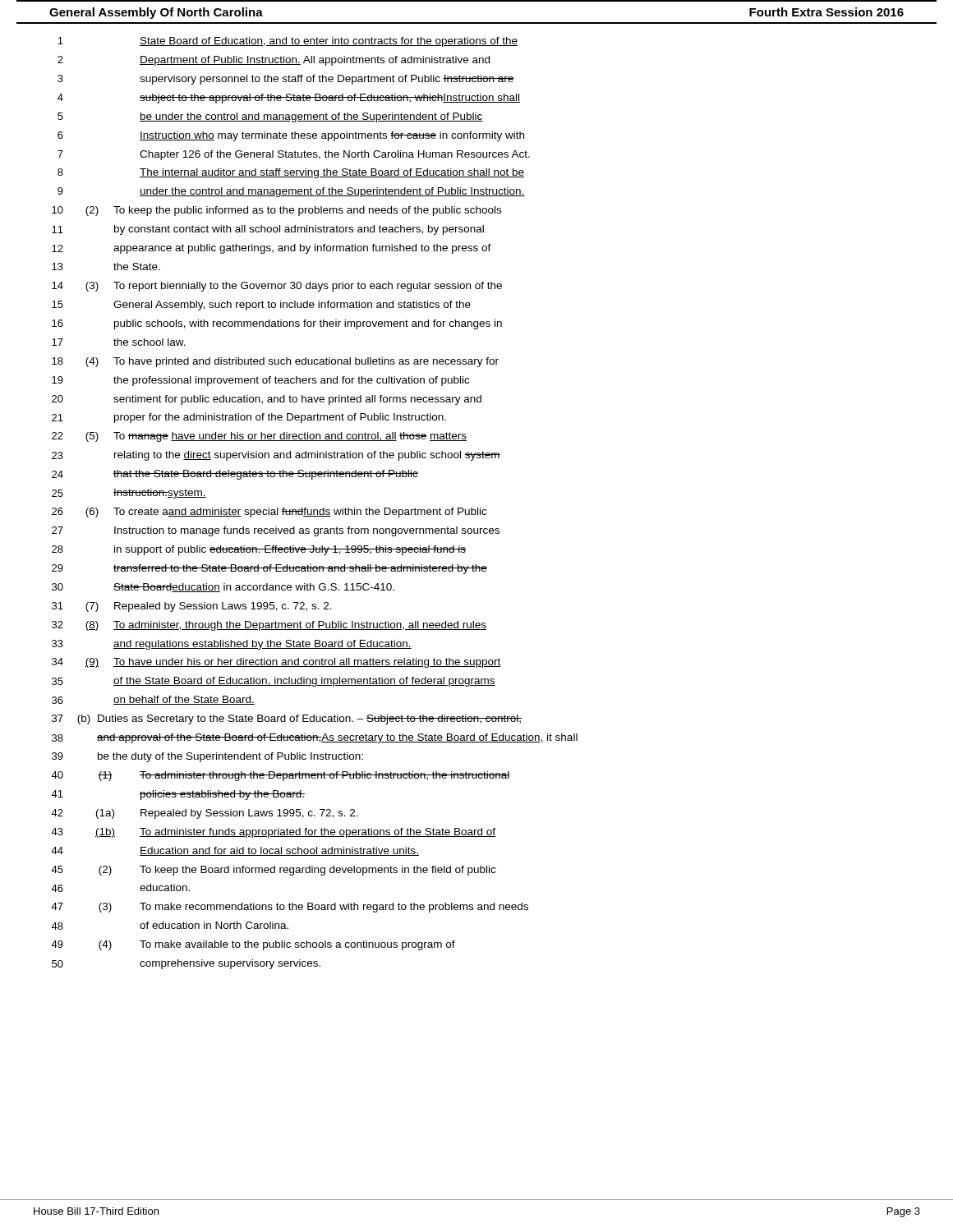Locate the block of text that opens with "22 (5) To manage have under"

pos(476,465)
